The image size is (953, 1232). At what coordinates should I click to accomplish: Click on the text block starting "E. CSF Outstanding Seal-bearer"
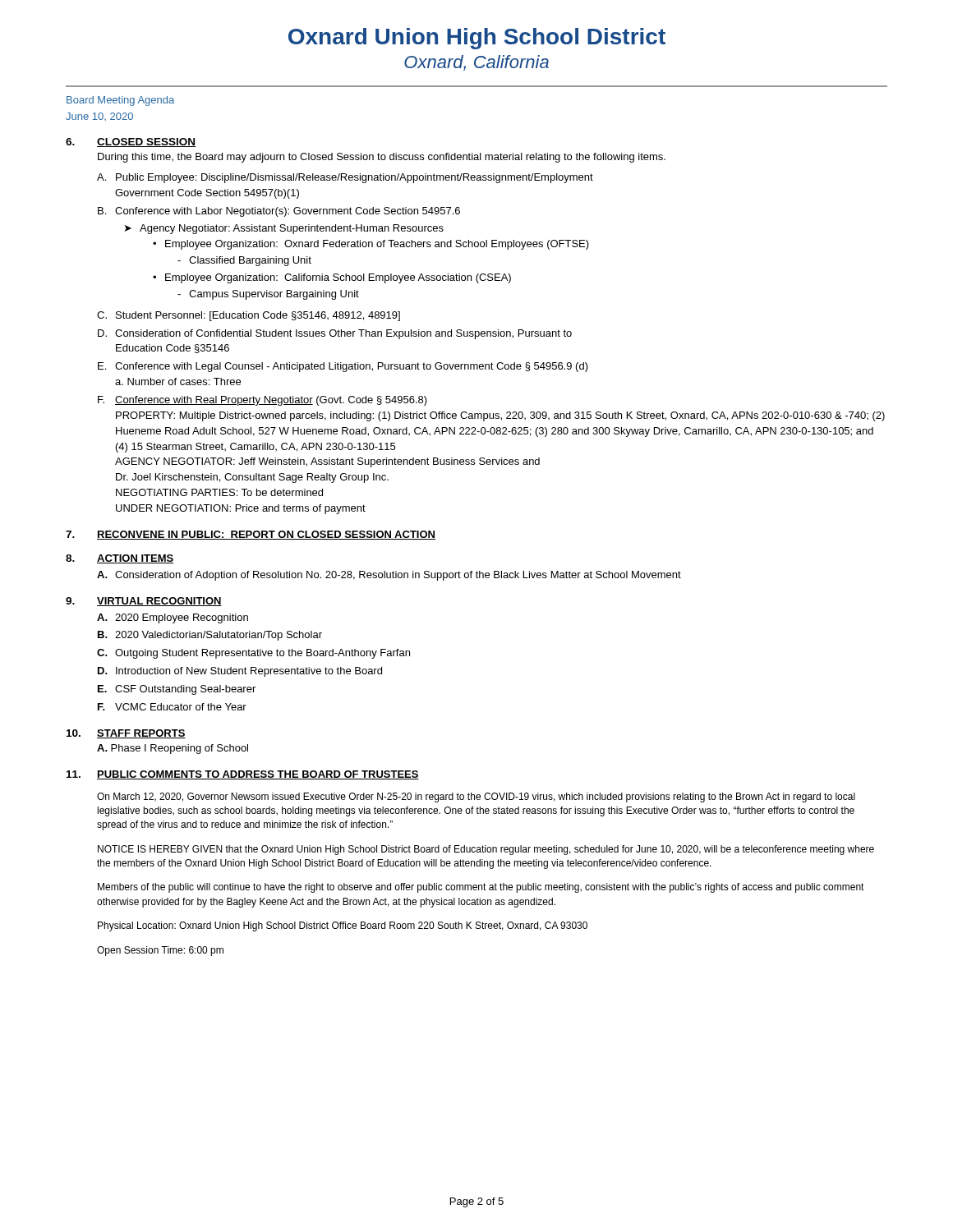click(x=177, y=690)
